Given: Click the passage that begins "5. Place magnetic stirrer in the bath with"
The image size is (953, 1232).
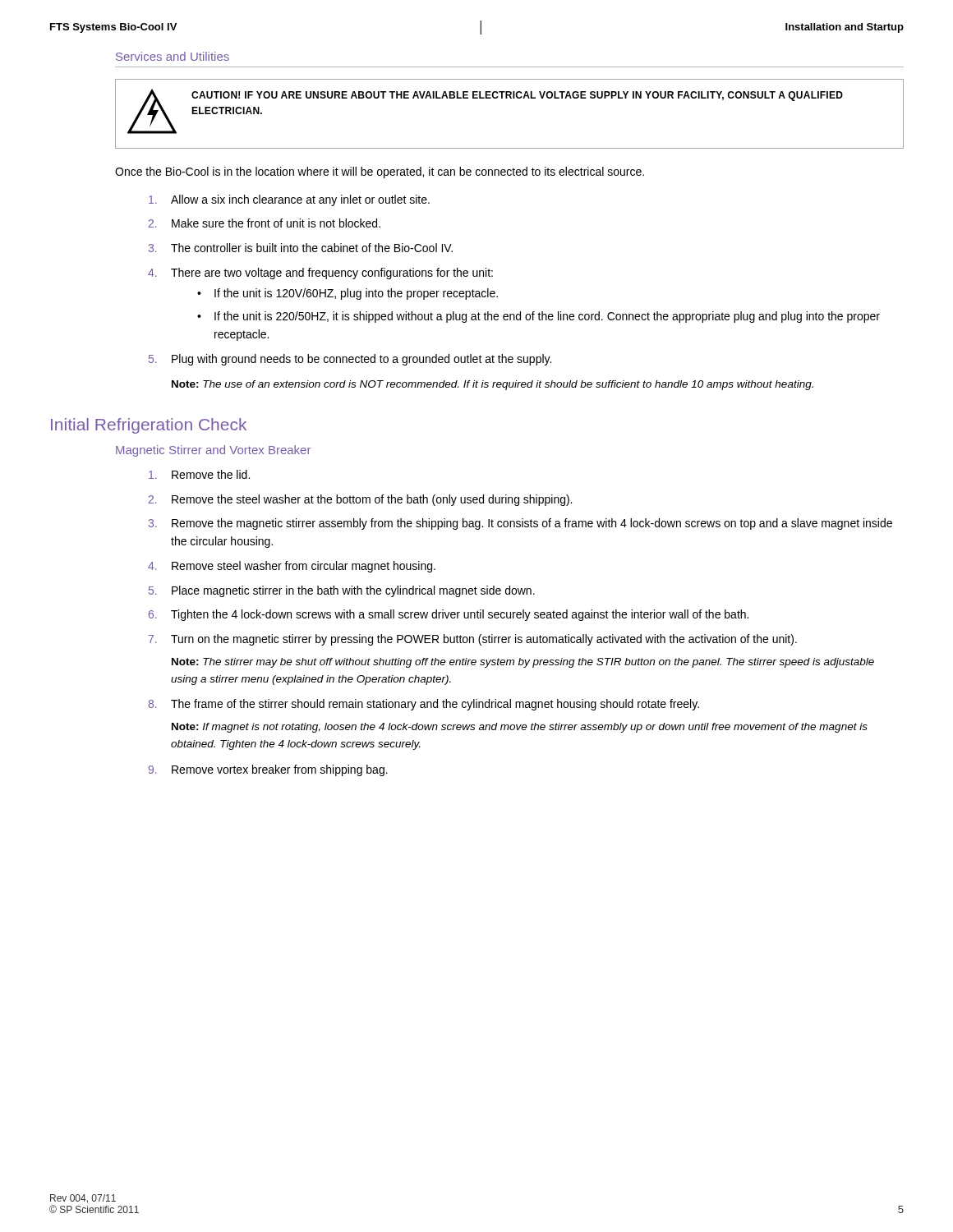Looking at the screenshot, I should tap(342, 591).
